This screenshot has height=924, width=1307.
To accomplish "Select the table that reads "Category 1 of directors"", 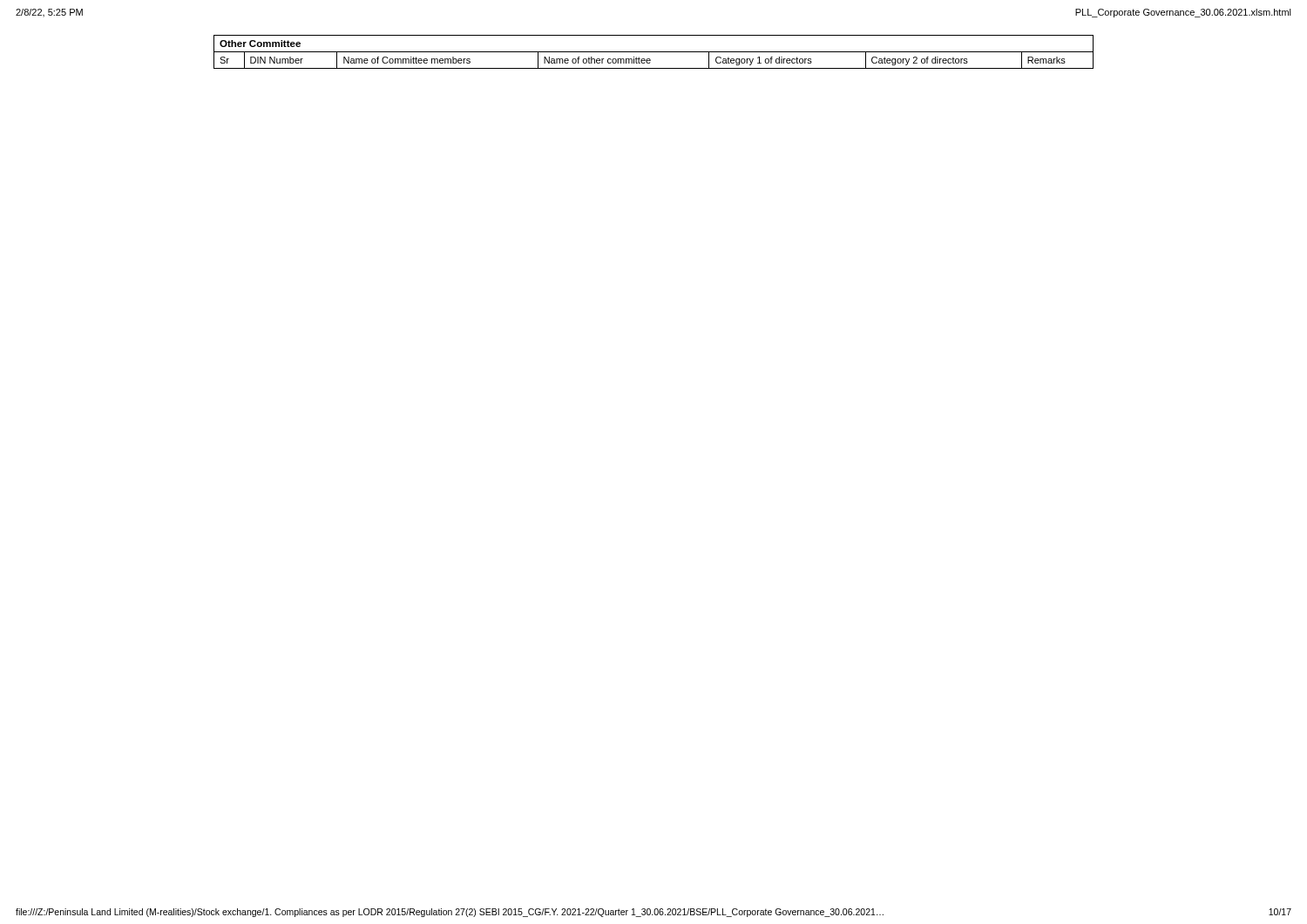I will (x=654, y=52).
